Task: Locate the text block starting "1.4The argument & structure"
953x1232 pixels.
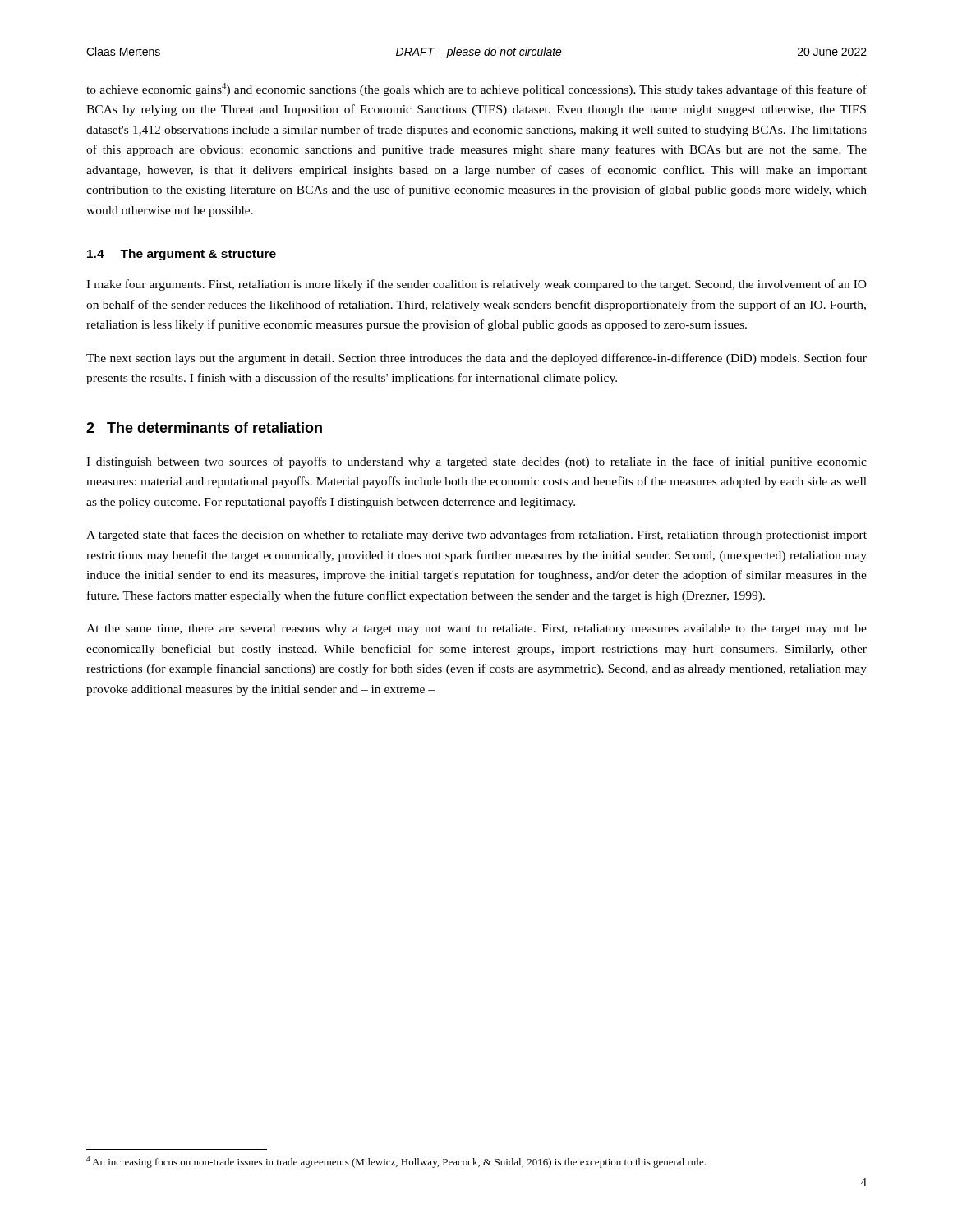Action: [181, 254]
